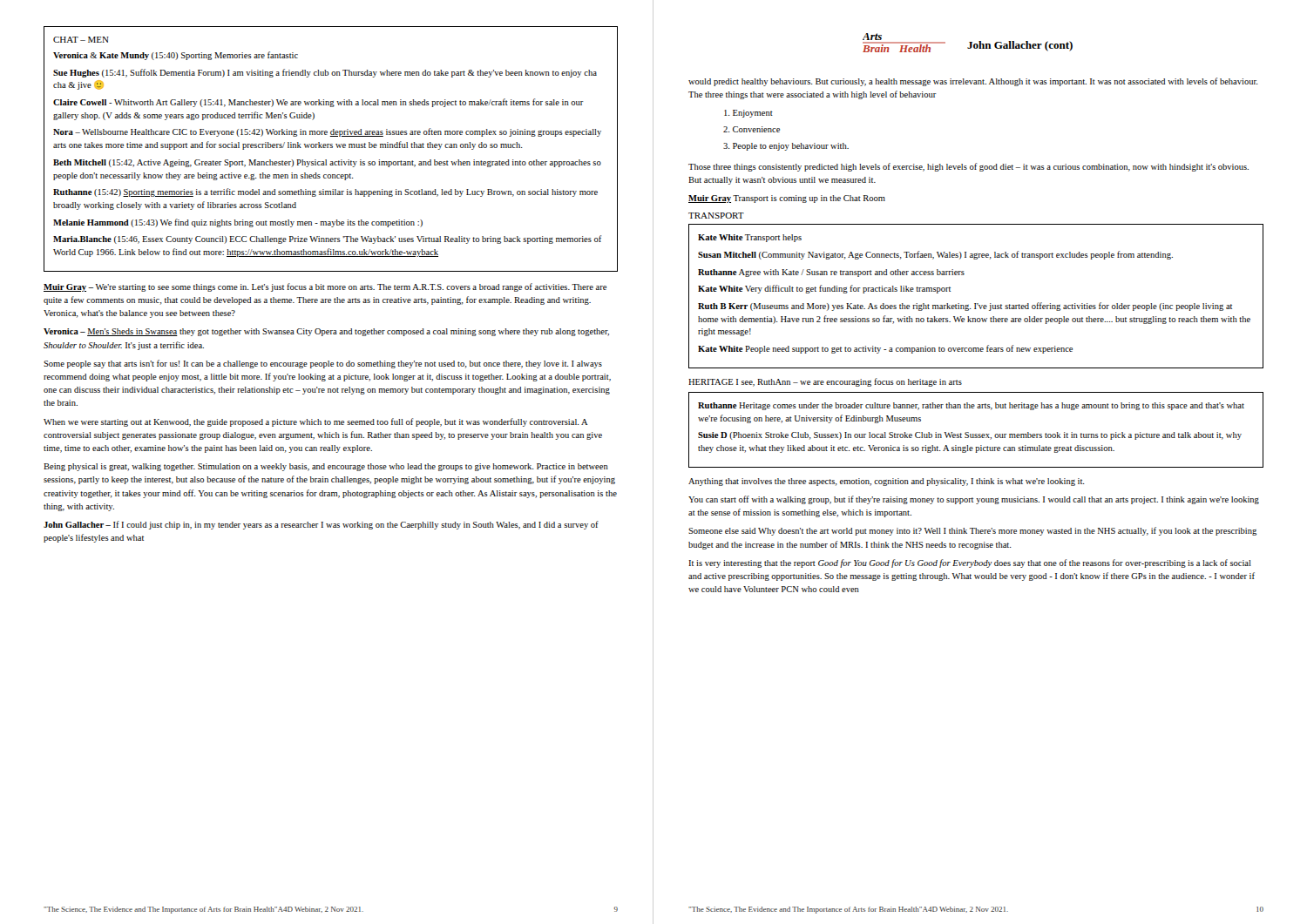Point to the block beginning "3. People to enjoy"
Viewport: 1307px width, 924px height.
(x=786, y=146)
